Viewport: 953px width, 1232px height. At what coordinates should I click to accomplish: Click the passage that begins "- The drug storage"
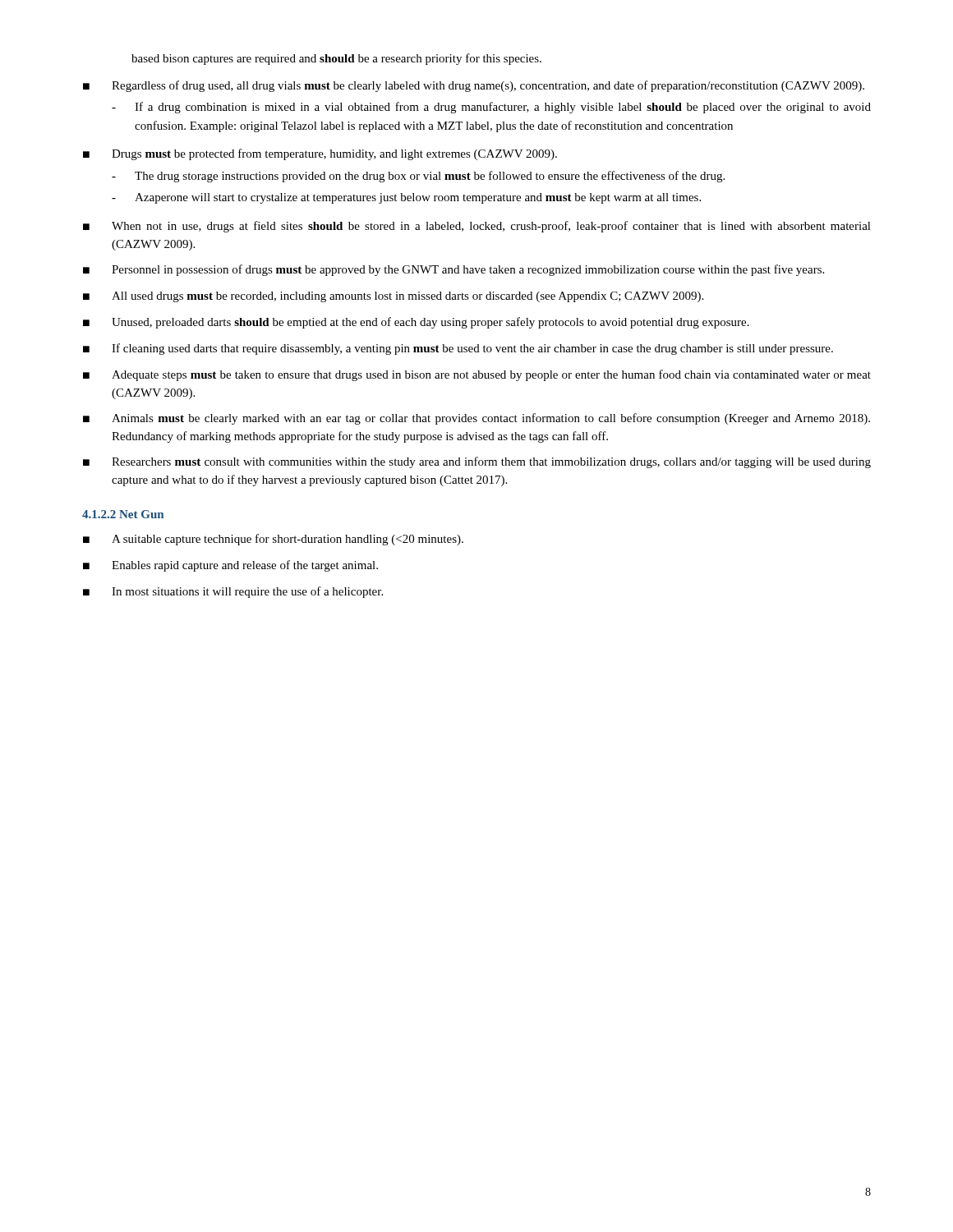tap(491, 176)
